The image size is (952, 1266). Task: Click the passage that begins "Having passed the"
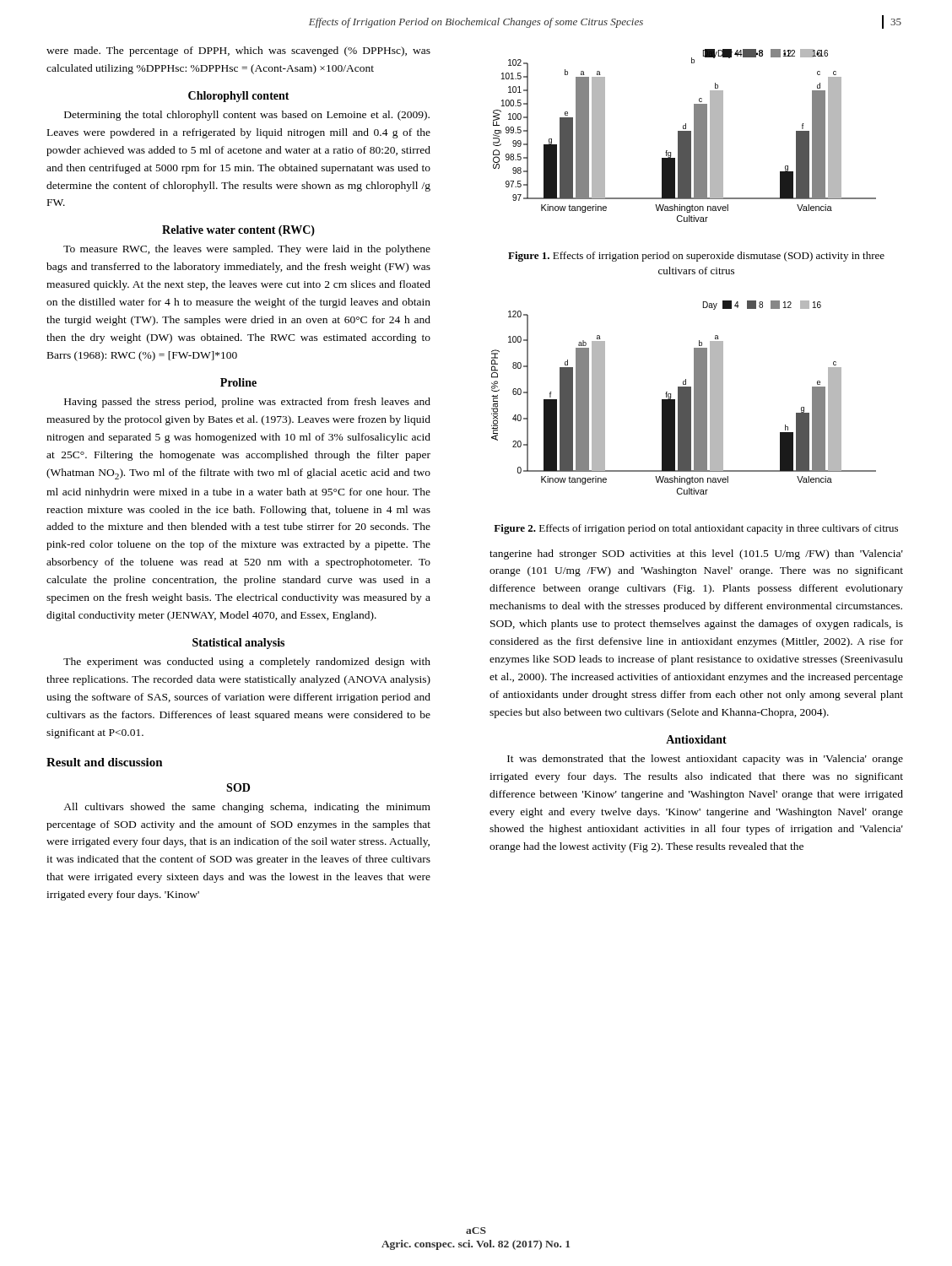238,509
